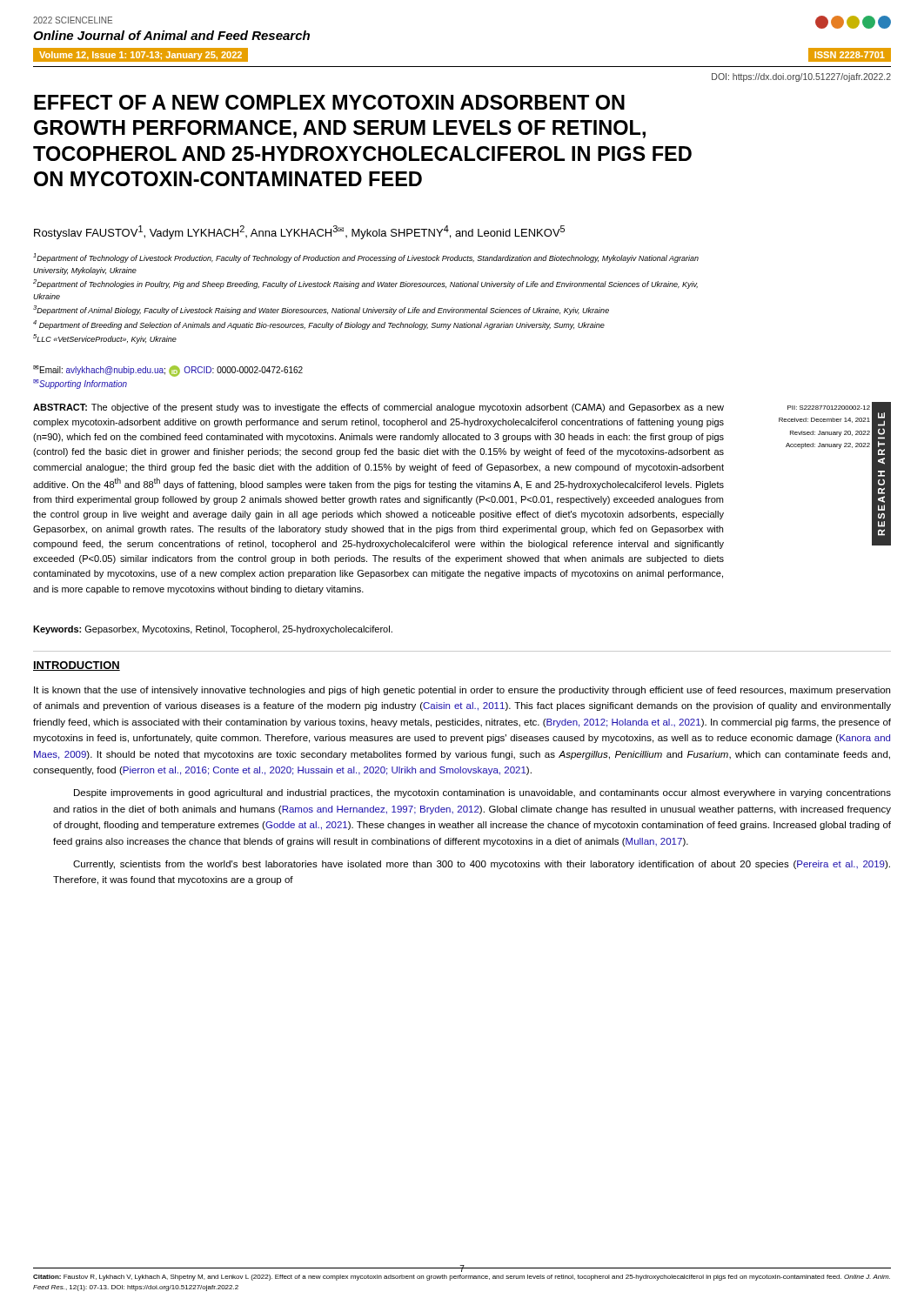Image resolution: width=924 pixels, height=1305 pixels.
Task: Find the title on this page that starts "EFFECT OF A NEW COMPLEX"
Action: coord(363,141)
